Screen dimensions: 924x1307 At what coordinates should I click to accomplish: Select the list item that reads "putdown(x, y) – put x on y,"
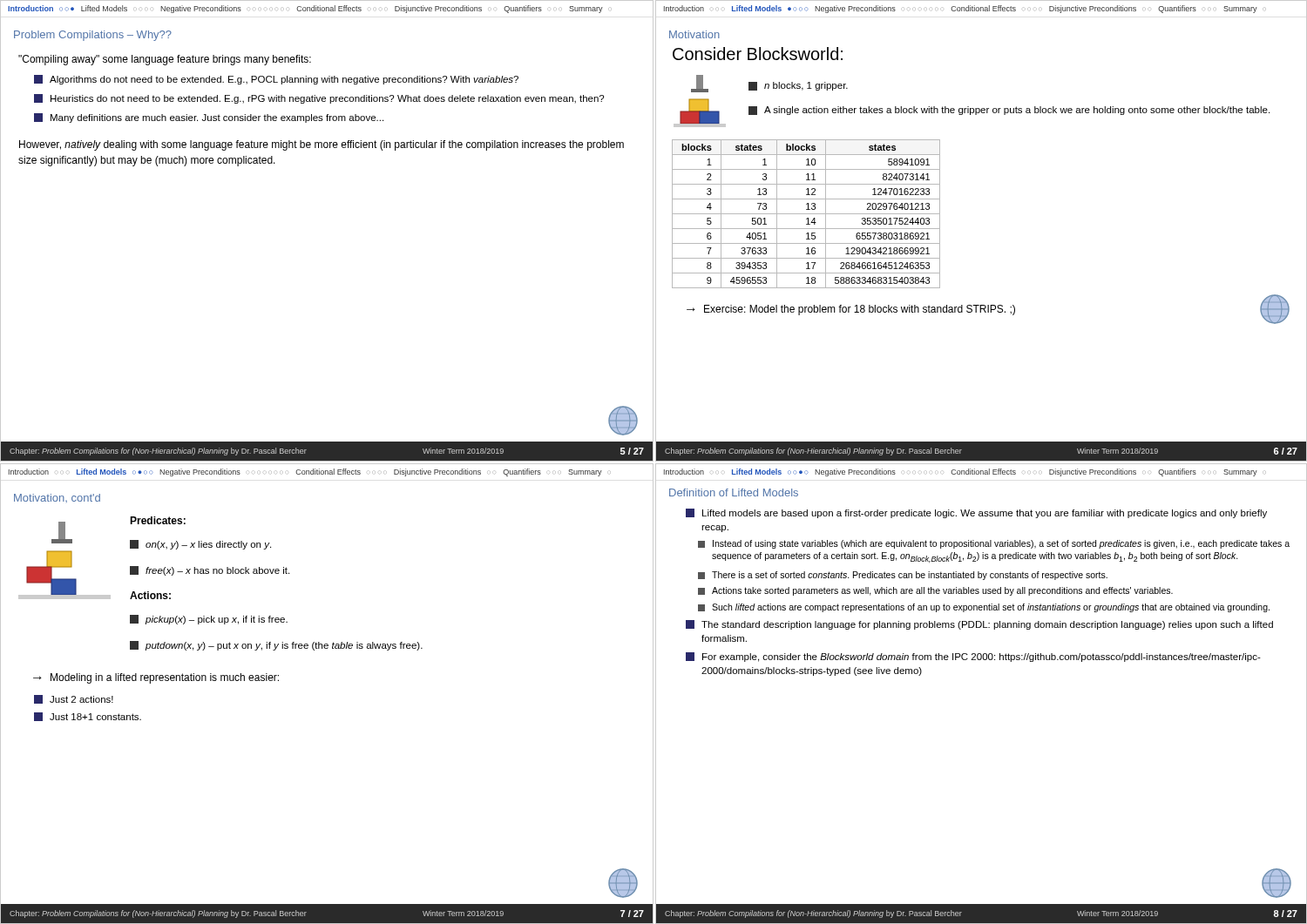tap(276, 646)
